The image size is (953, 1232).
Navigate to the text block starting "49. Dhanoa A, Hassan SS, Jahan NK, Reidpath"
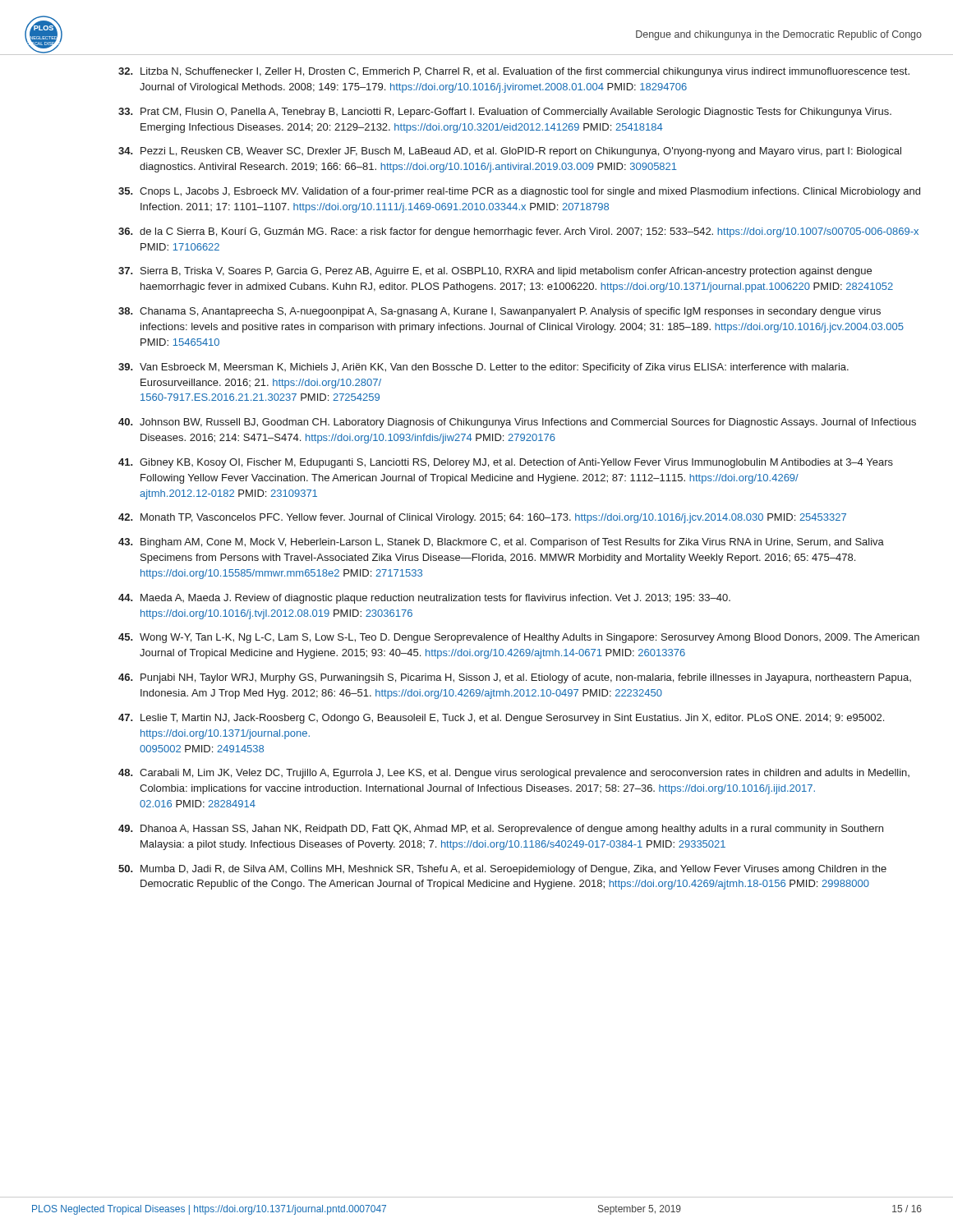pos(514,837)
